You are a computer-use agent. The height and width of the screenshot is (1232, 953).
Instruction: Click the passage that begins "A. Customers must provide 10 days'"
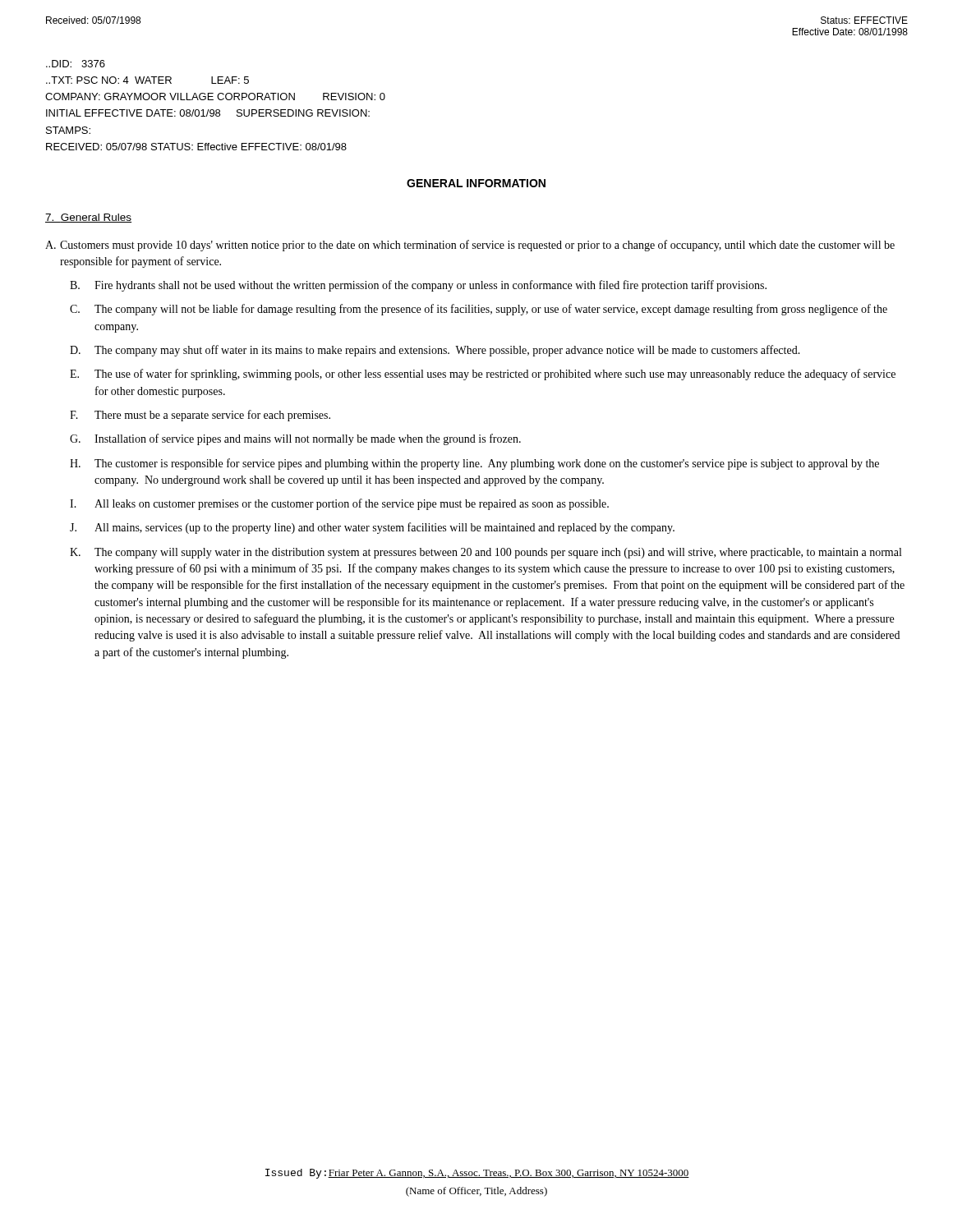(x=476, y=254)
